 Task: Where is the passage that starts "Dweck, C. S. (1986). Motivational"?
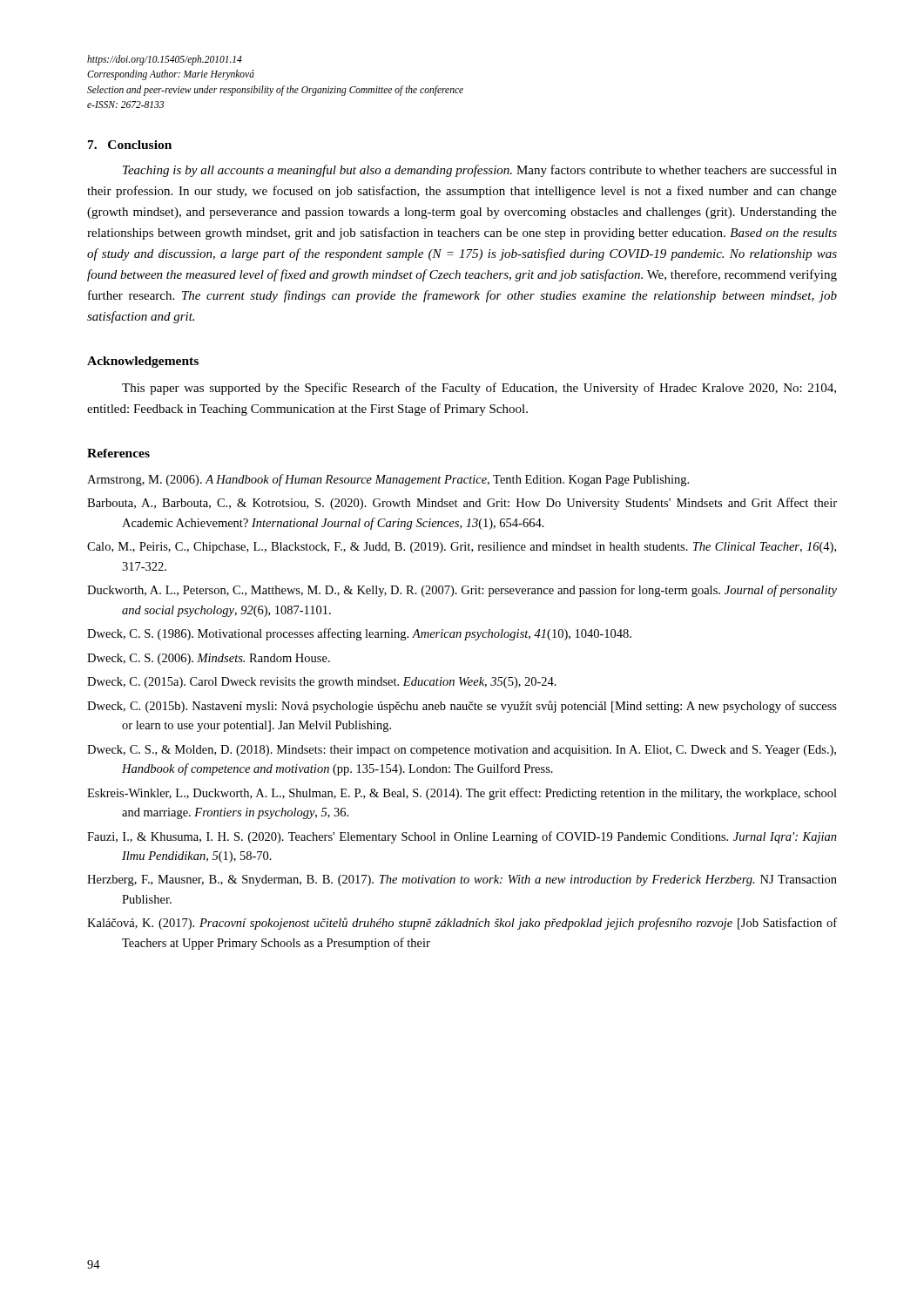[x=360, y=634]
